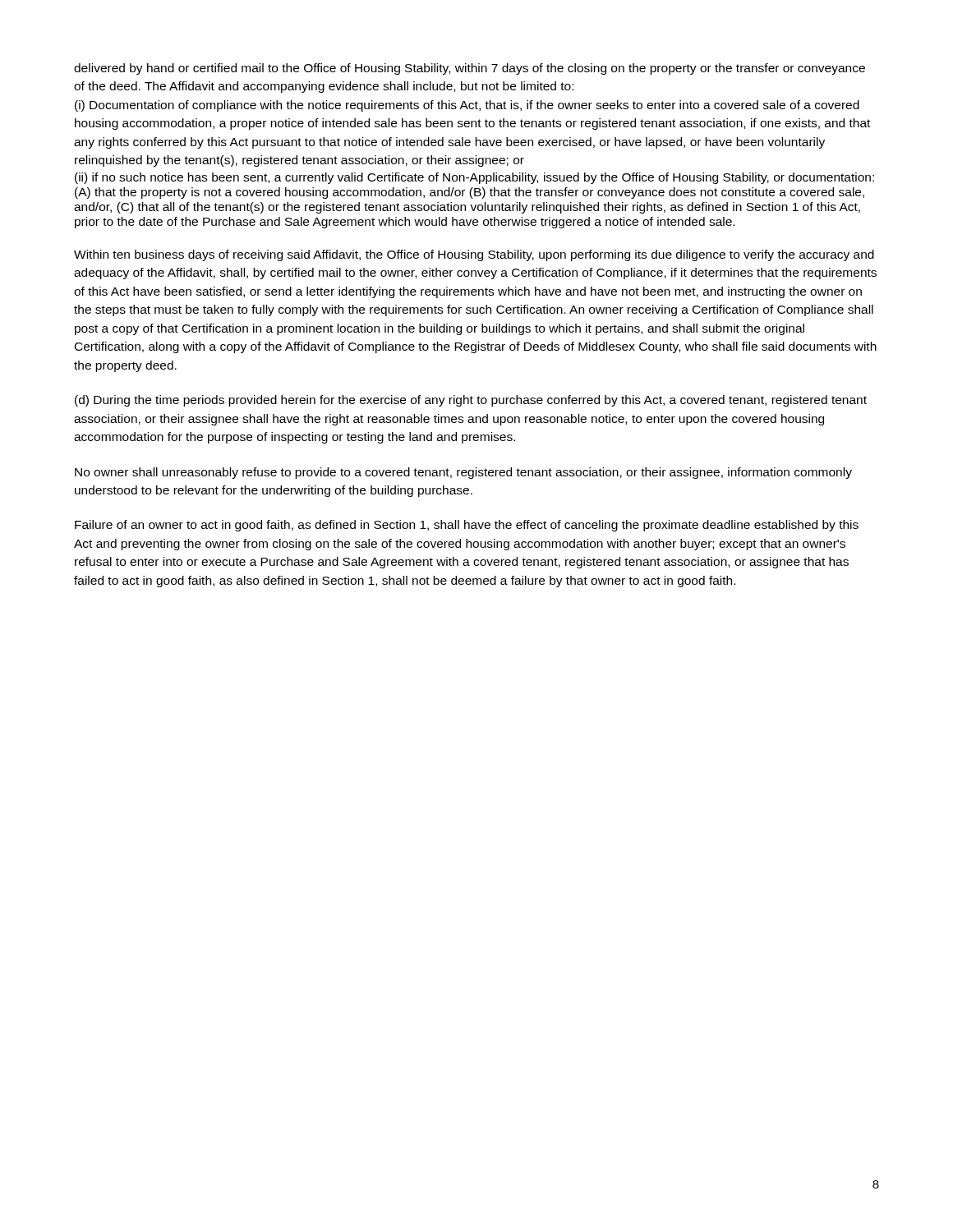953x1232 pixels.
Task: Find the block on this page that starts "(ii) if no such notice"
Action: click(475, 199)
